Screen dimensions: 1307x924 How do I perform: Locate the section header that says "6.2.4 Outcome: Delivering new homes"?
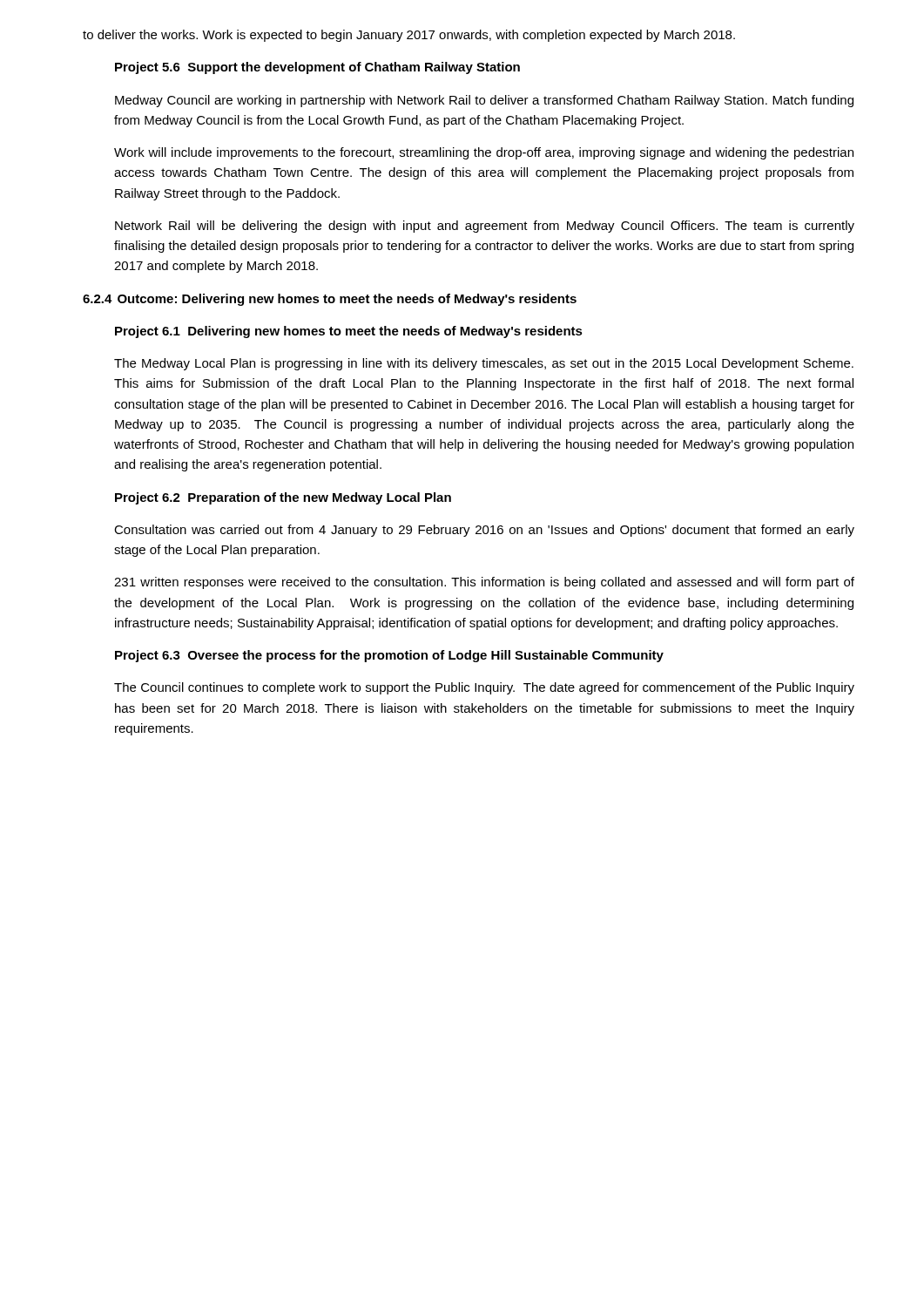(x=330, y=298)
